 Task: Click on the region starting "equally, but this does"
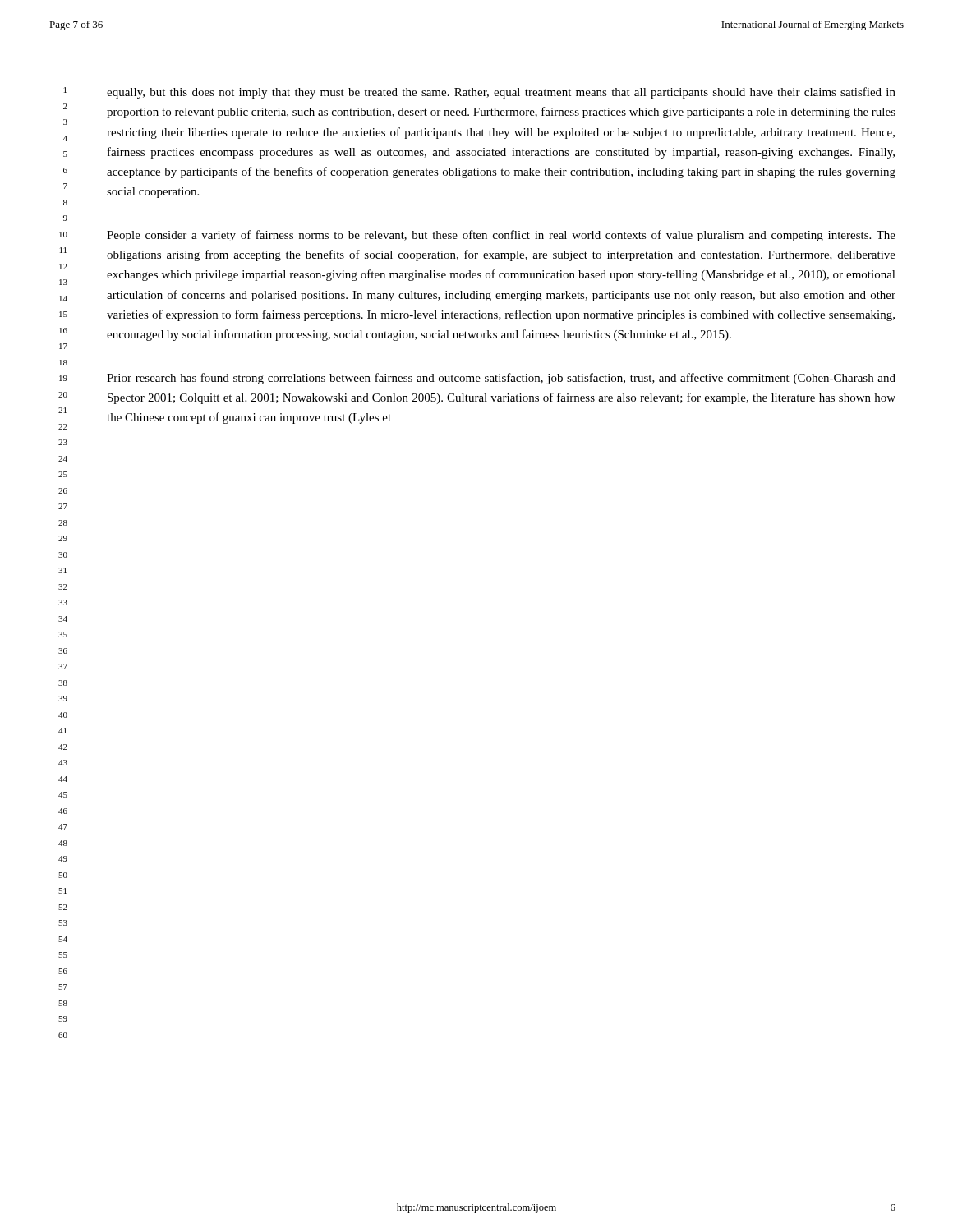pyautogui.click(x=501, y=142)
